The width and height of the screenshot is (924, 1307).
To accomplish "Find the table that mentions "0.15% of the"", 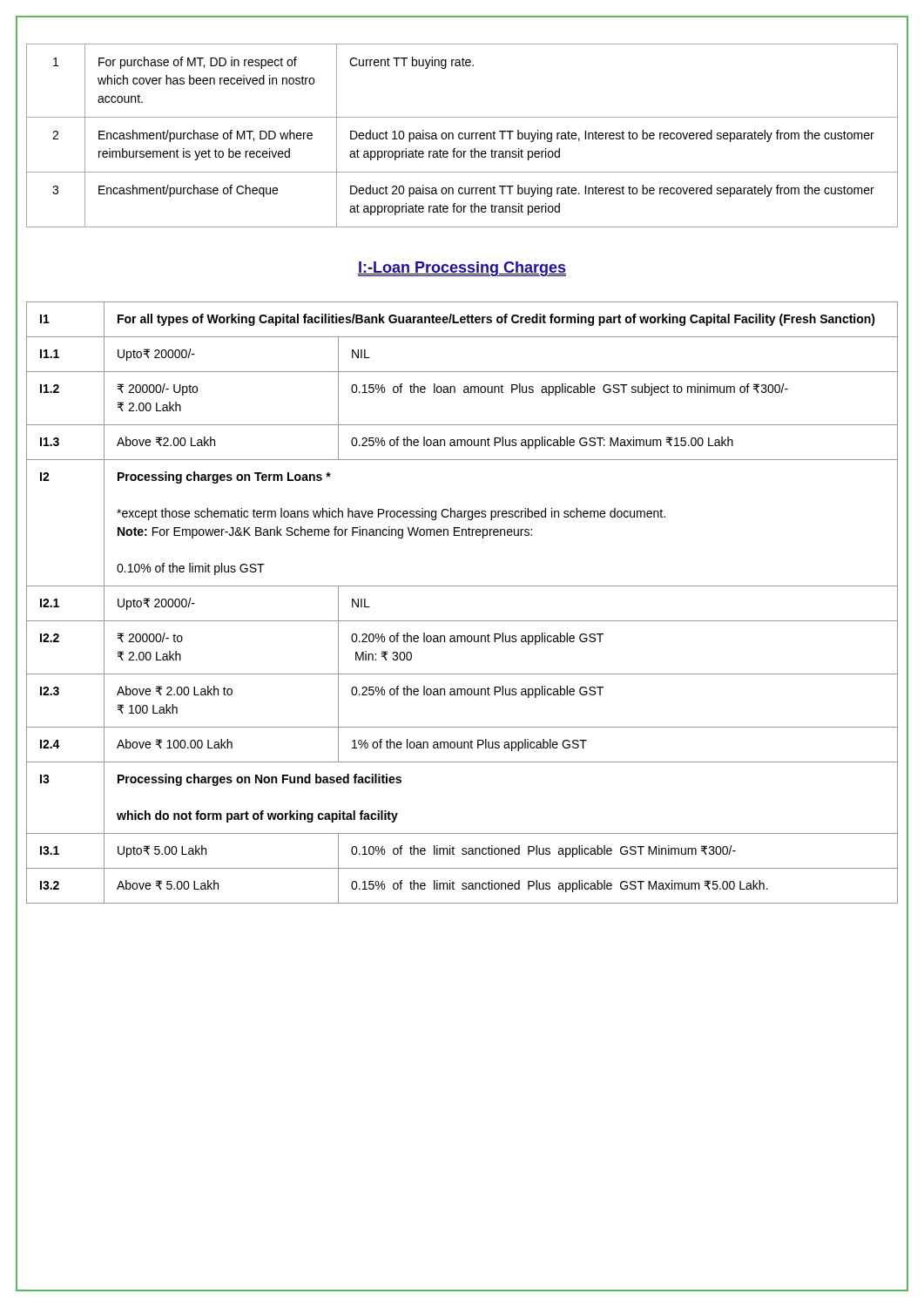I will point(462,603).
